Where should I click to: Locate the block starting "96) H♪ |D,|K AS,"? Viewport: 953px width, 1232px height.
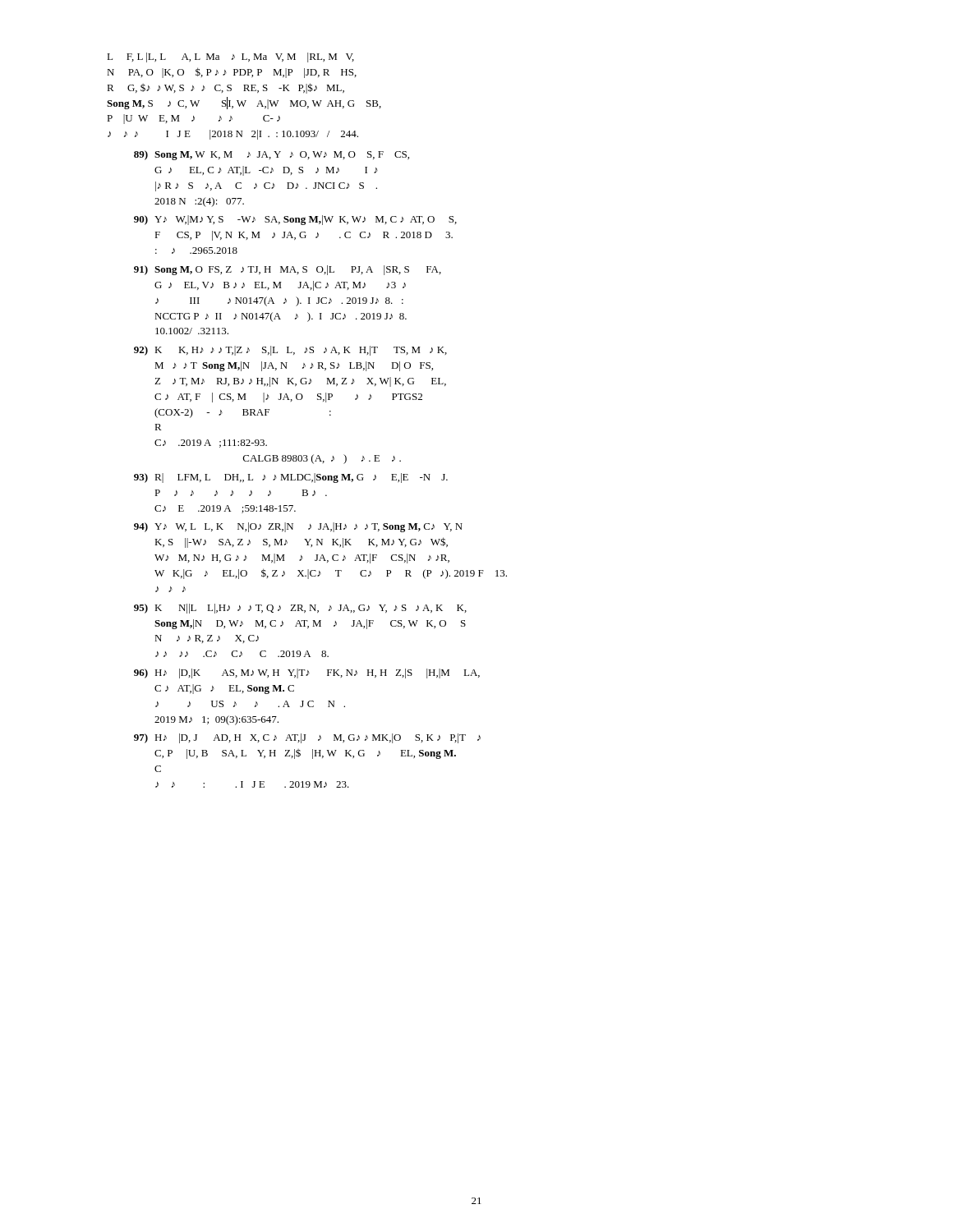tap(307, 673)
